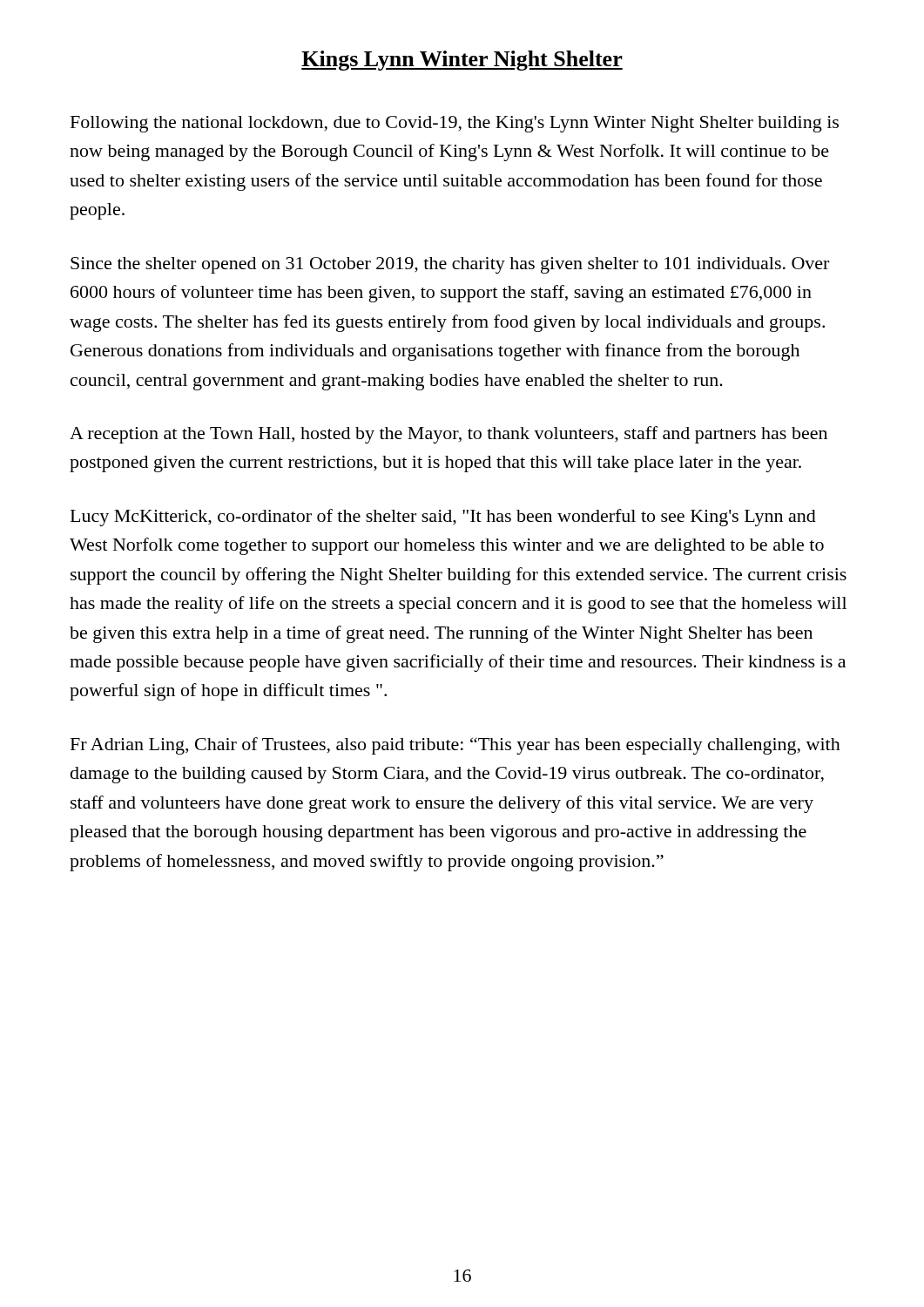Locate the text block that reads "Since the shelter opened"

[x=450, y=321]
